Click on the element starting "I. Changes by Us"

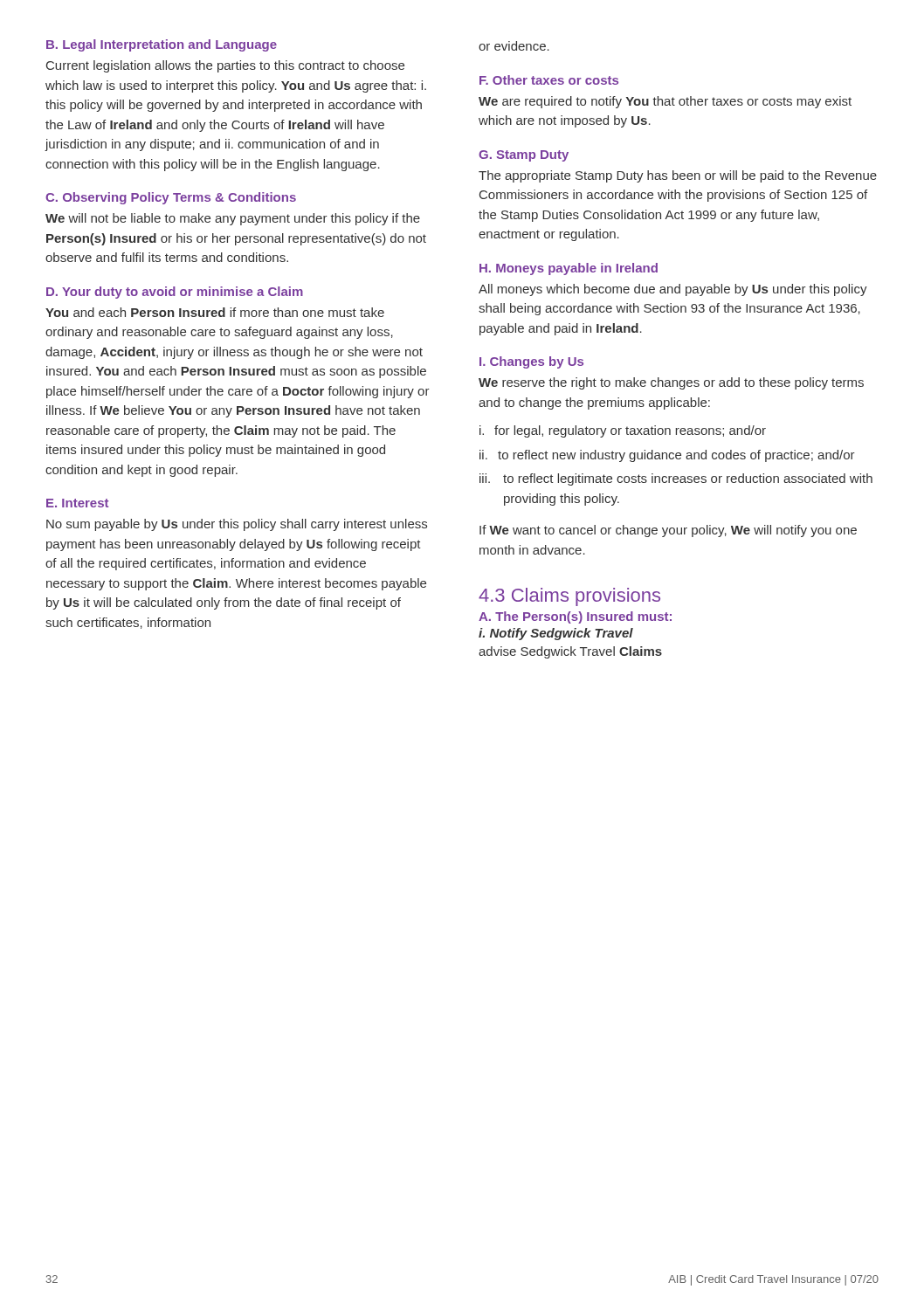coord(531,361)
